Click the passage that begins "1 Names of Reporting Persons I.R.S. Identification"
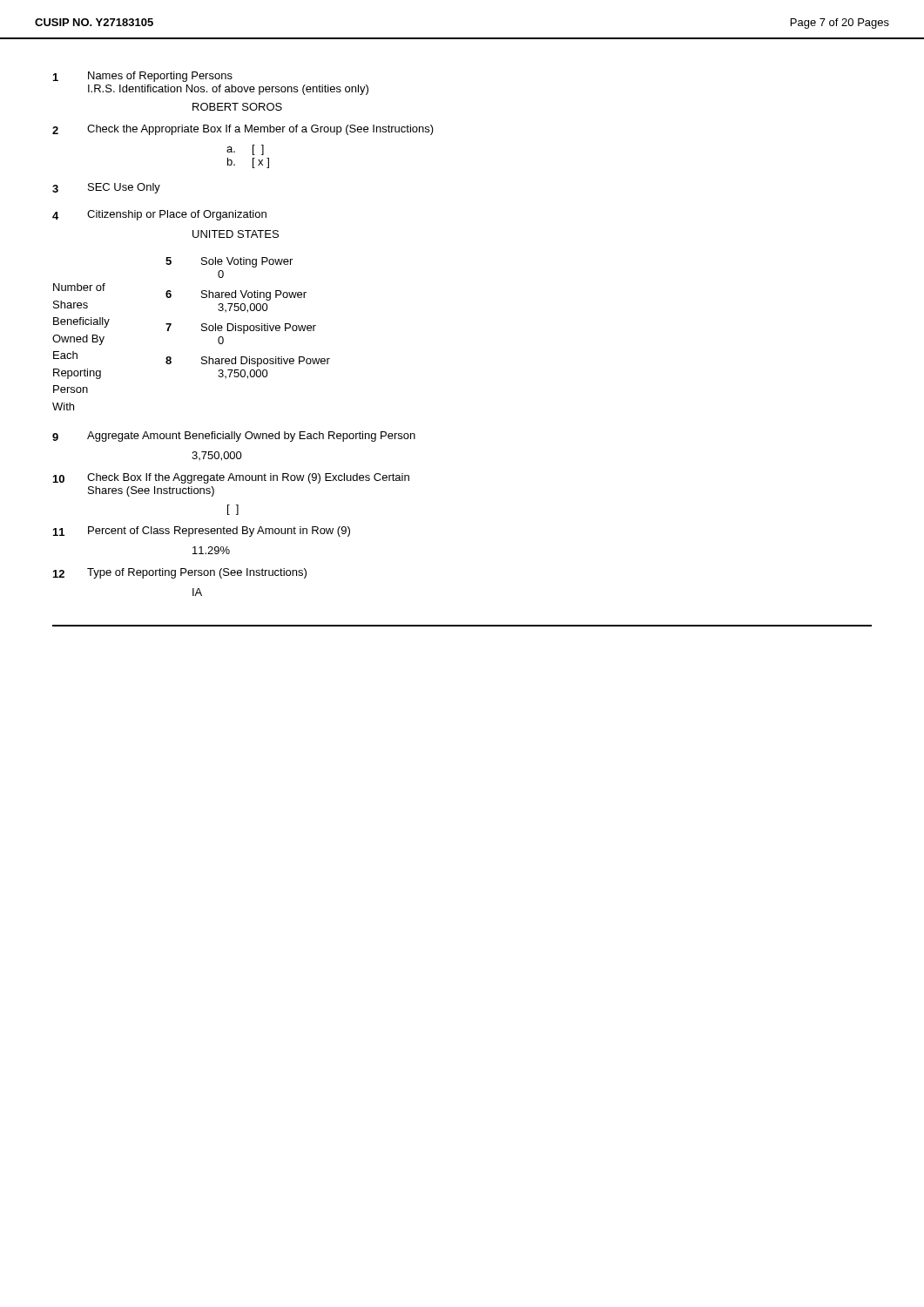This screenshot has width=924, height=1307. [x=143, y=77]
